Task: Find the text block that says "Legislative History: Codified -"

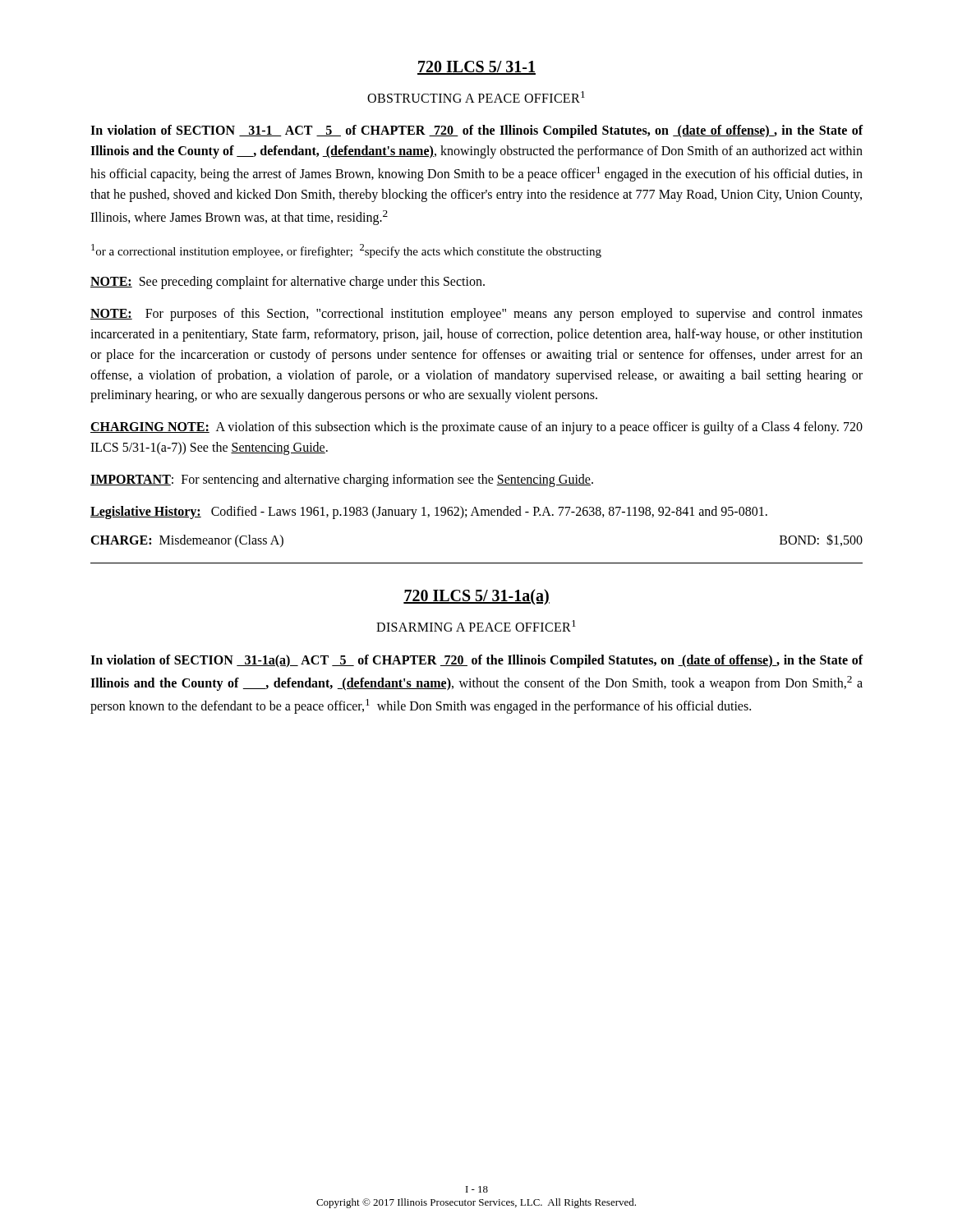Action: [x=429, y=511]
